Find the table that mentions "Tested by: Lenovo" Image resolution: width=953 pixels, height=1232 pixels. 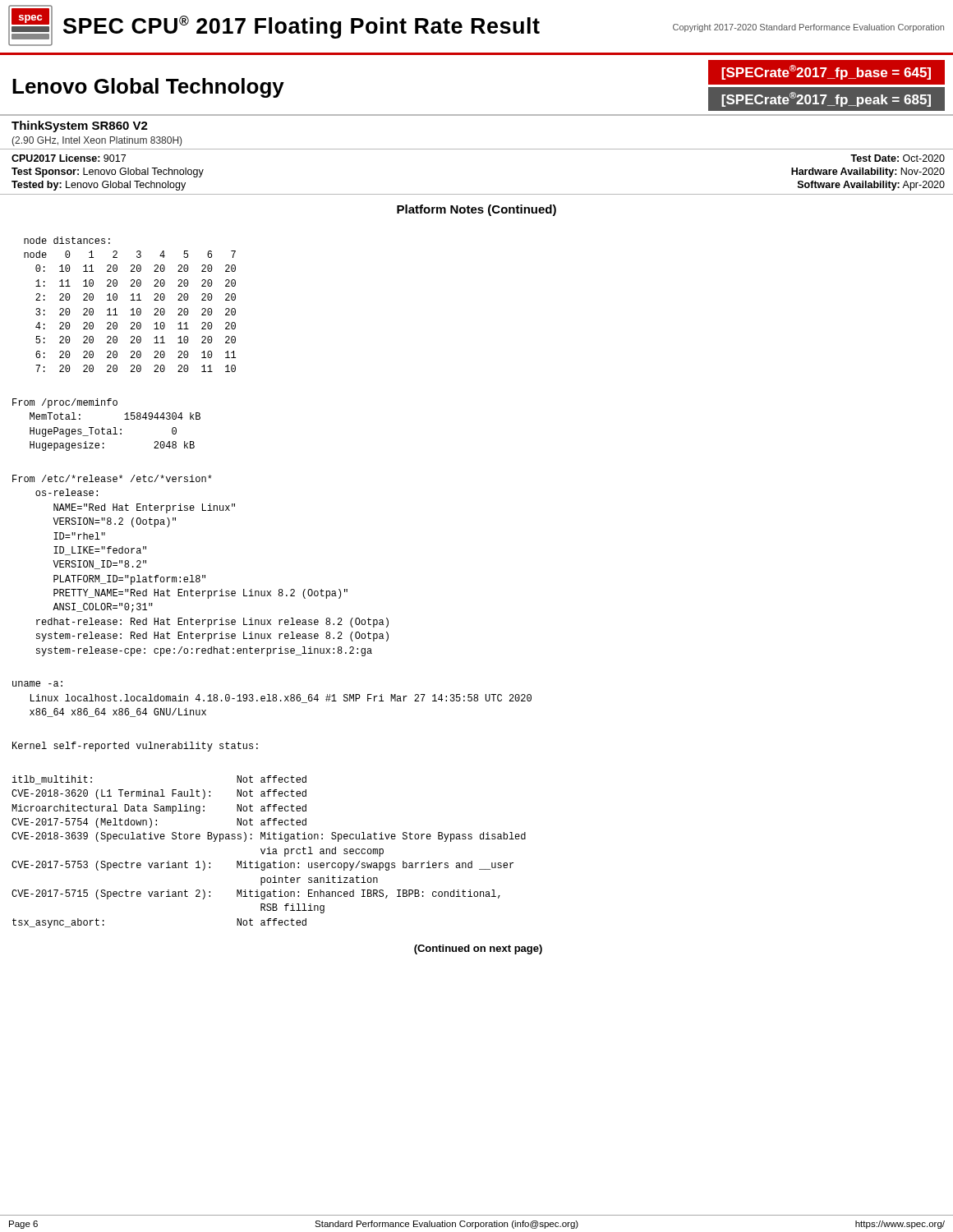478,172
